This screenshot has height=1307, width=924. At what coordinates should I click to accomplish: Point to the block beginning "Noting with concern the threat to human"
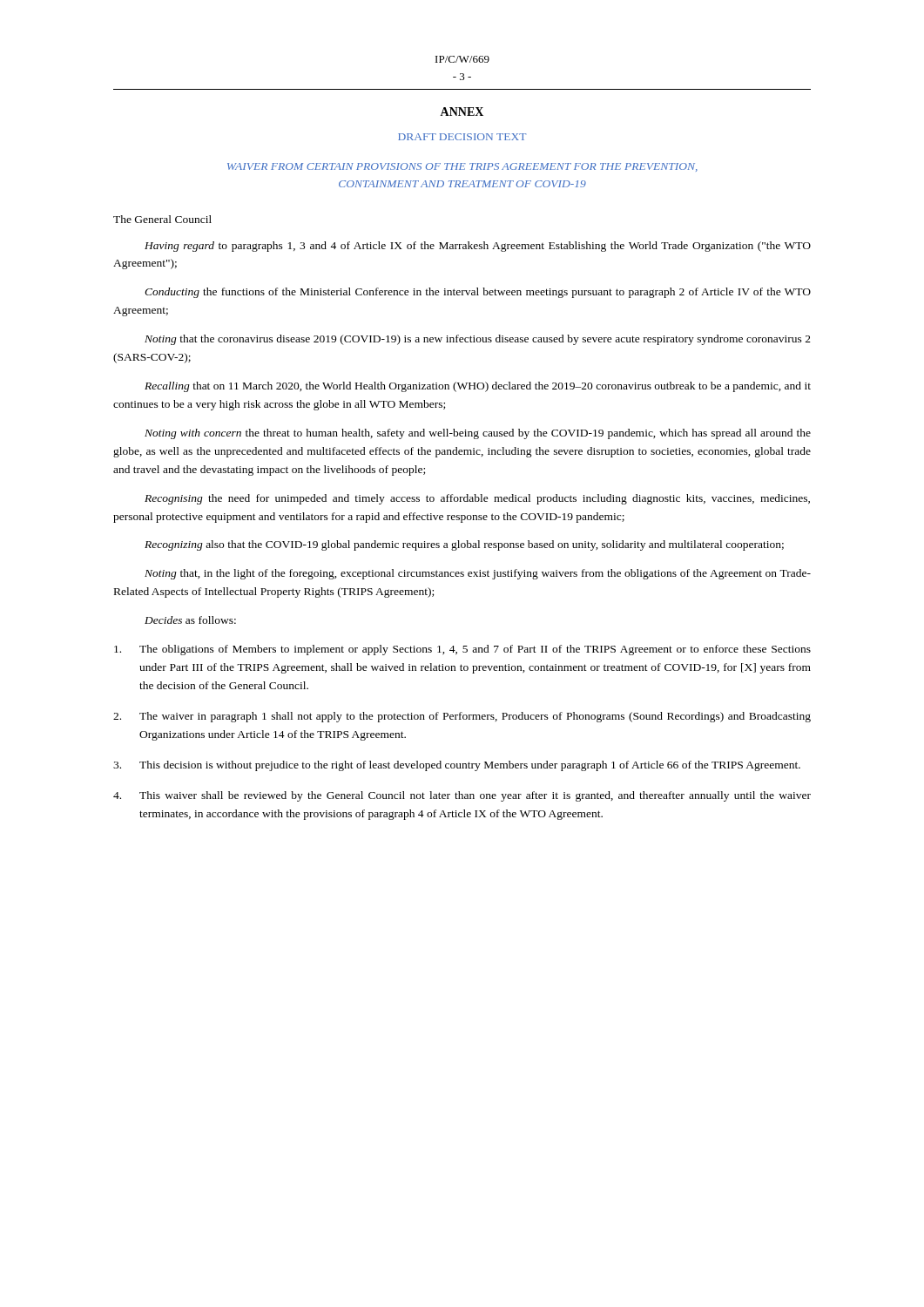coord(462,451)
